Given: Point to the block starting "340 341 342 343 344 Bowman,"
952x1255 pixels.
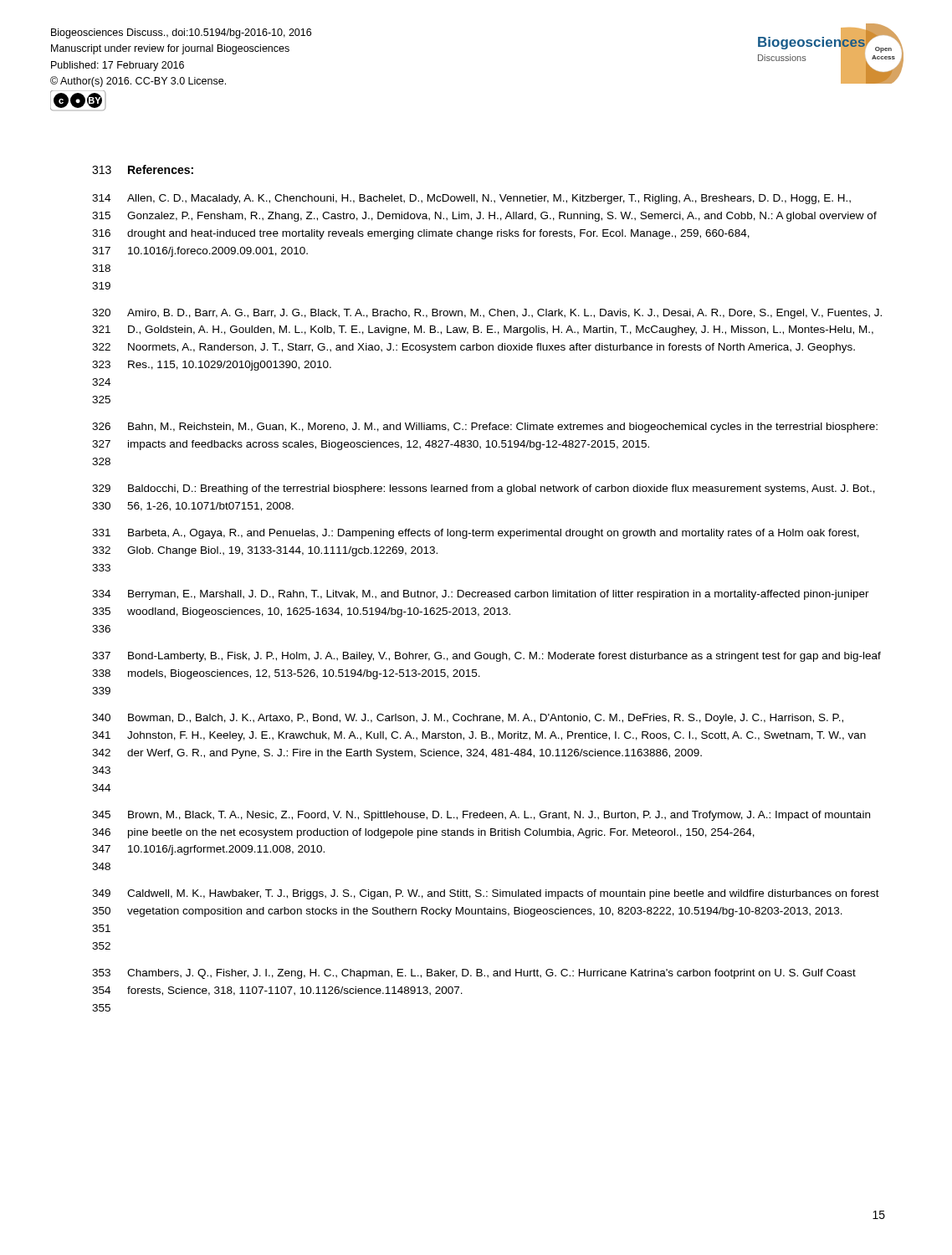Looking at the screenshot, I should (489, 753).
